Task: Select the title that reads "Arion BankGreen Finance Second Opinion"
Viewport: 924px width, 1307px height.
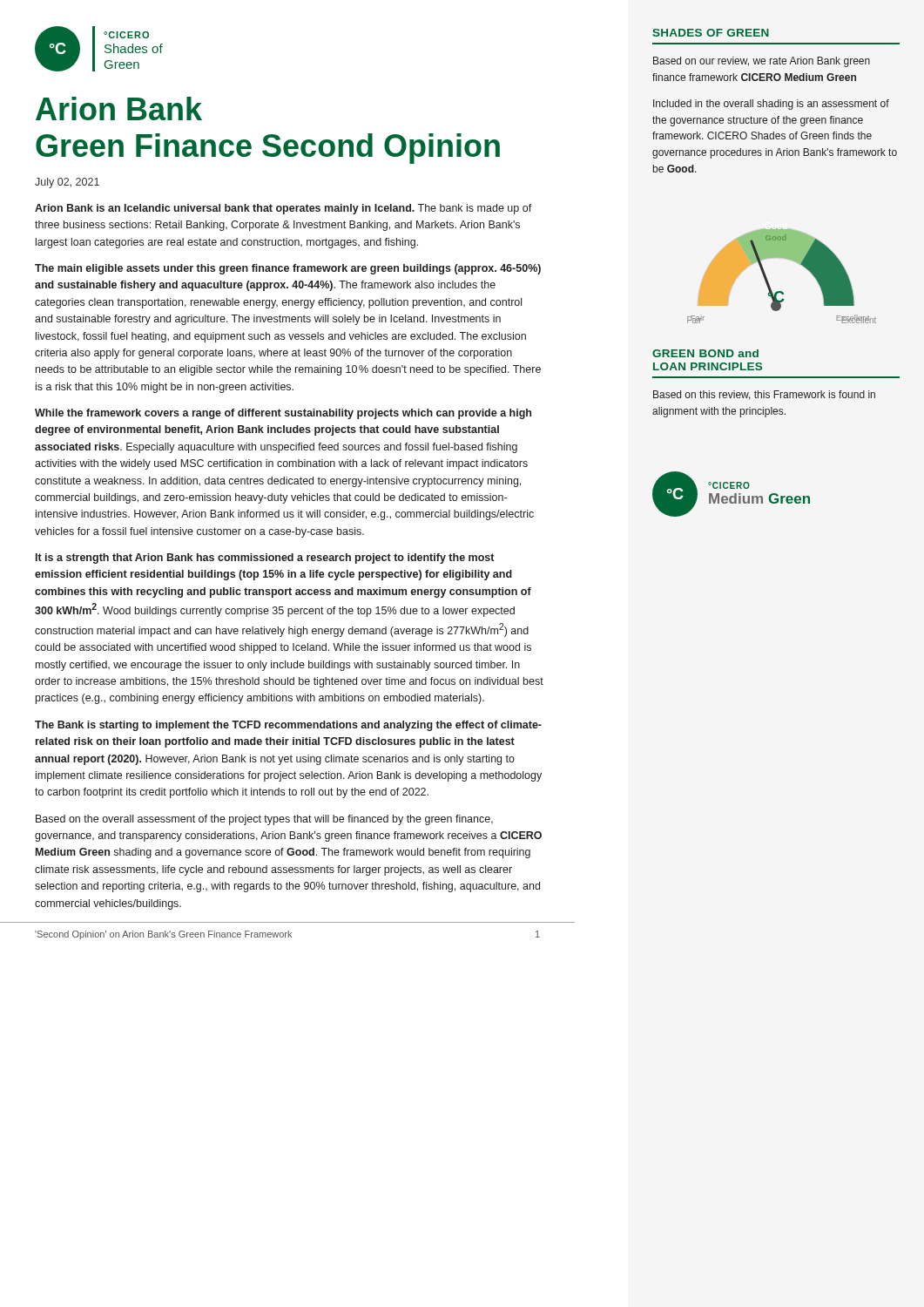Action: tap(268, 128)
